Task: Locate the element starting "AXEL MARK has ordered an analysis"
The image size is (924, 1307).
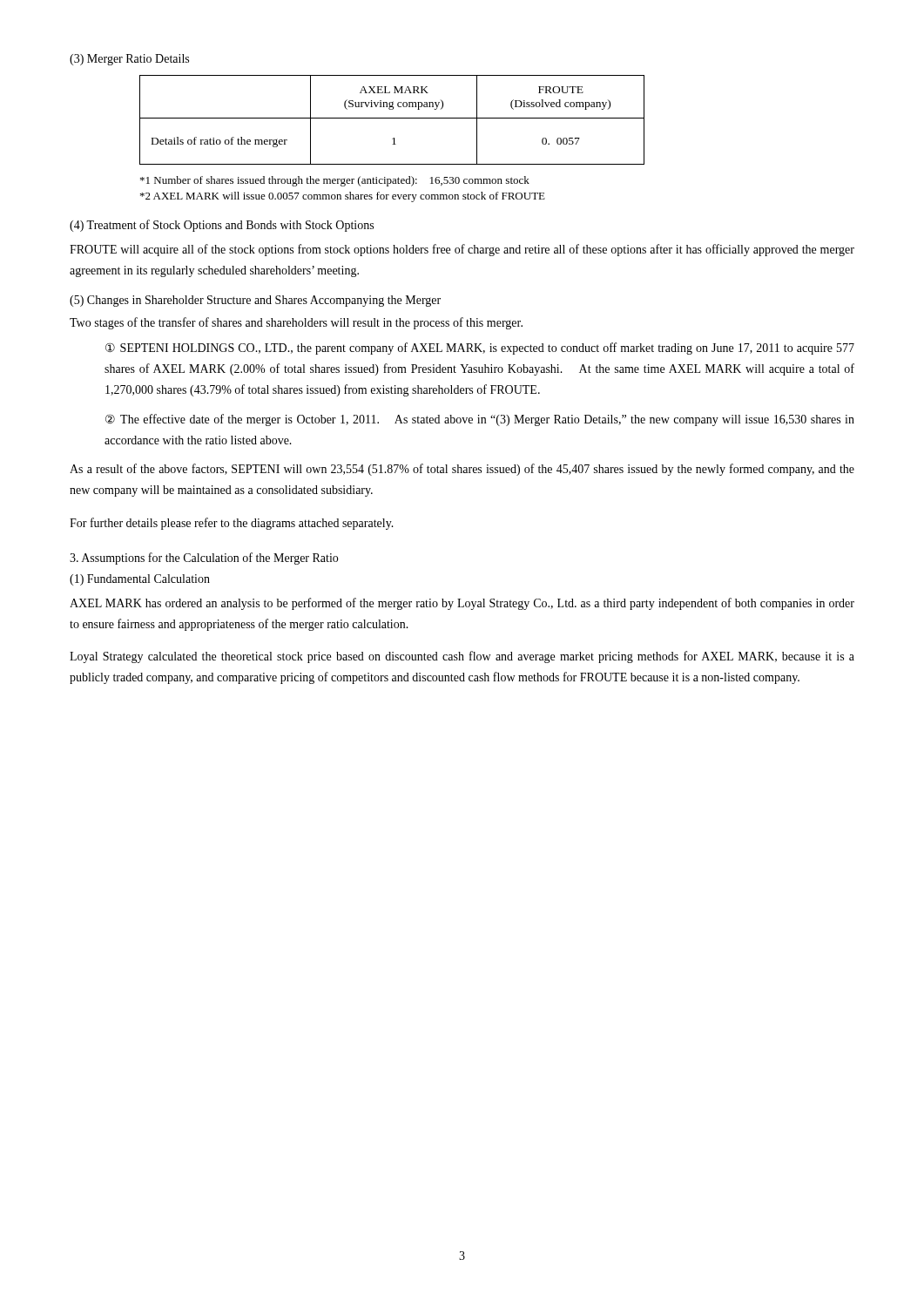Action: click(x=462, y=614)
